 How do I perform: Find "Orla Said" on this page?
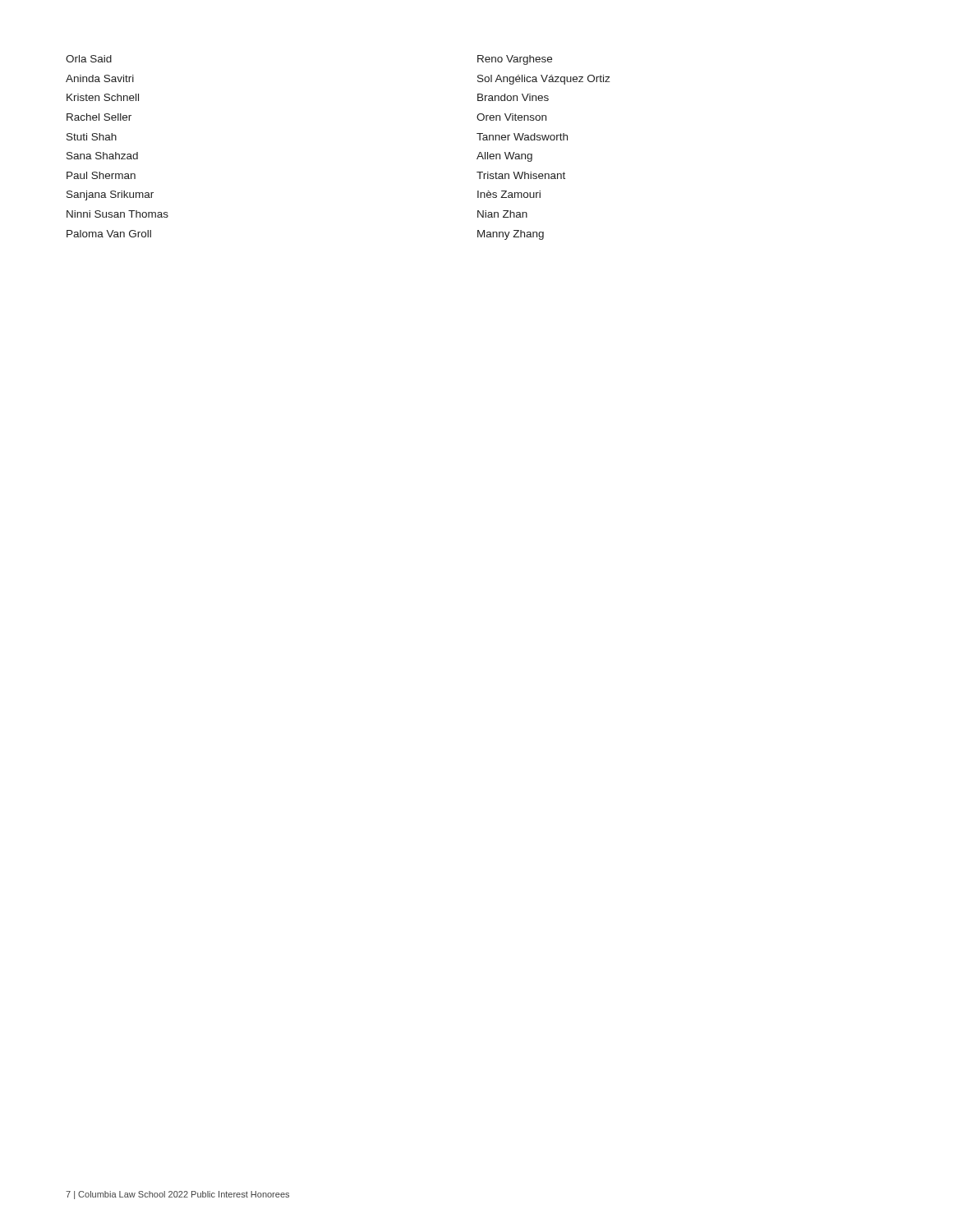click(89, 59)
